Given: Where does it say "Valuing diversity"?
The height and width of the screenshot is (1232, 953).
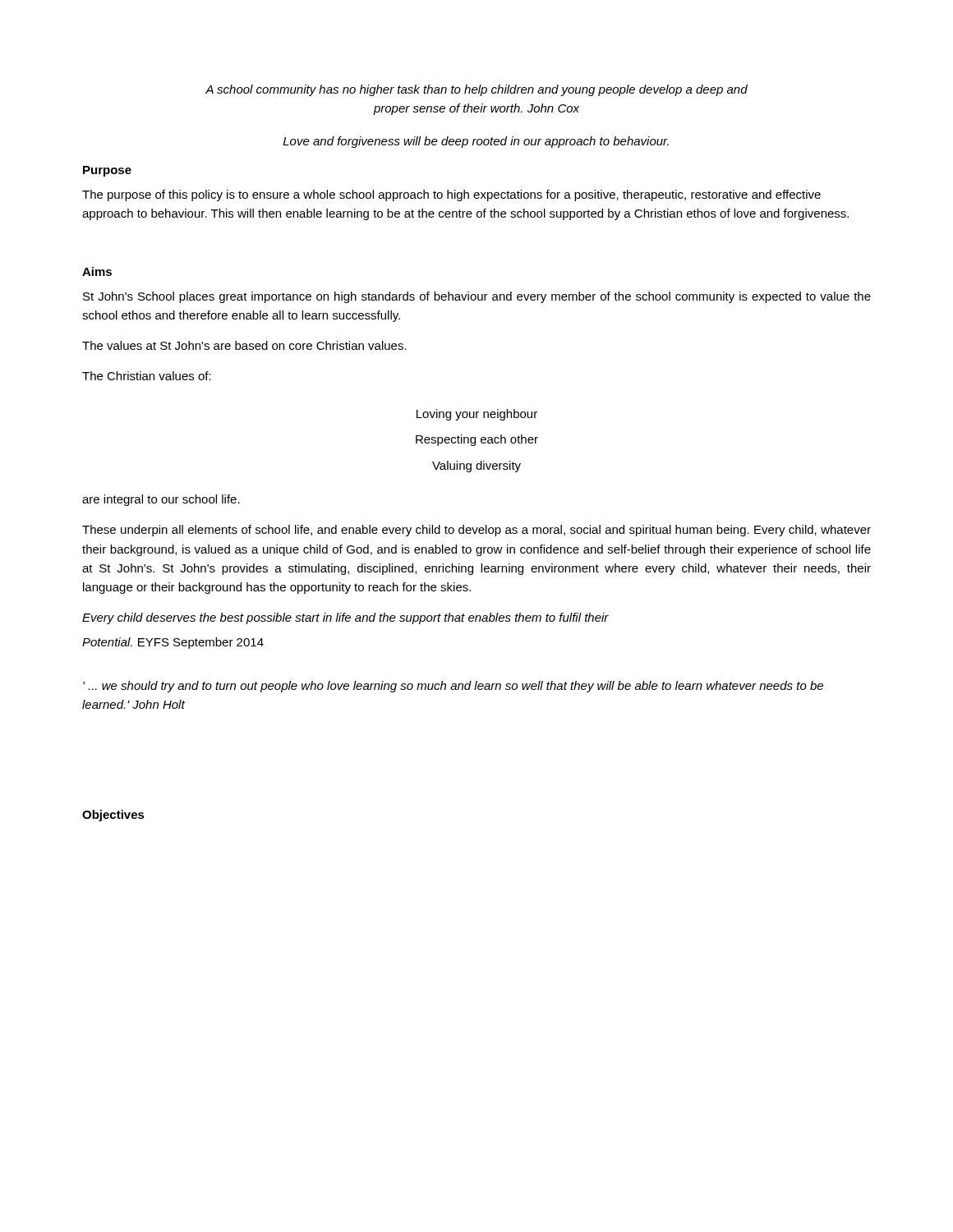Looking at the screenshot, I should [476, 465].
